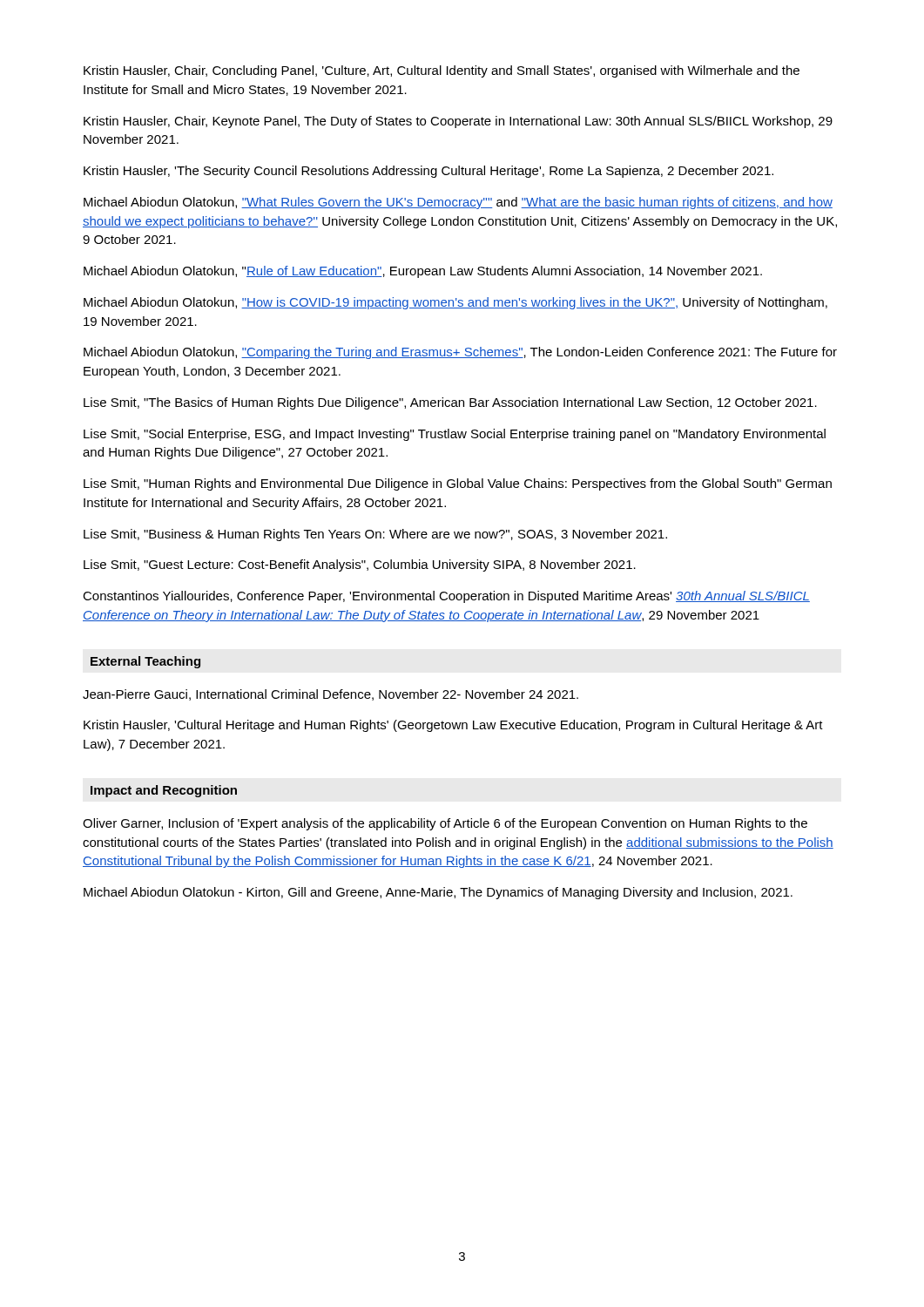Locate the text block that reads "Michael Abiodun Olatokun, "Rule of Law"
This screenshot has width=924, height=1307.
click(423, 271)
